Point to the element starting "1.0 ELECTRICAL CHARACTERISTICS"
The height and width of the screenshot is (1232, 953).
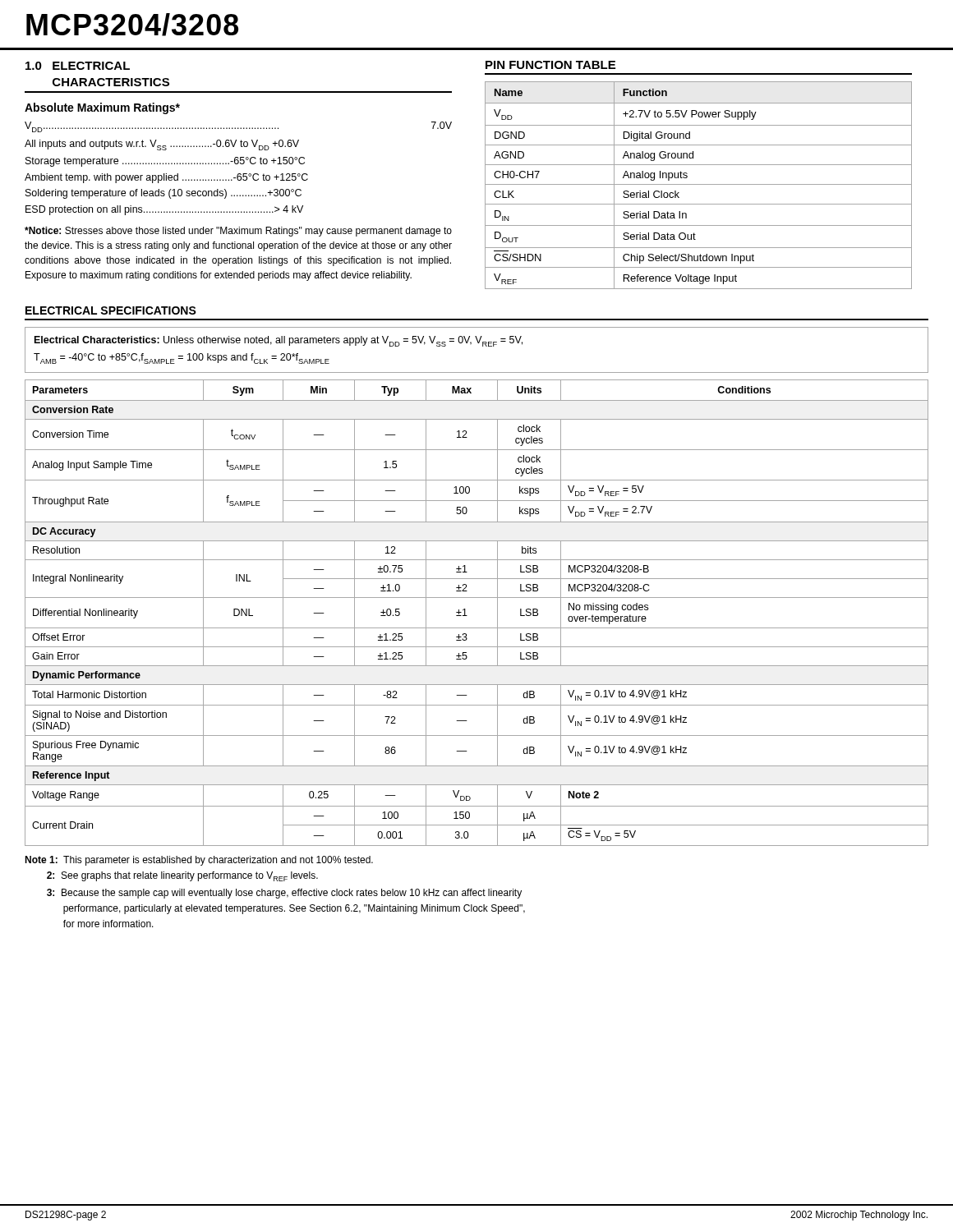(x=78, y=66)
